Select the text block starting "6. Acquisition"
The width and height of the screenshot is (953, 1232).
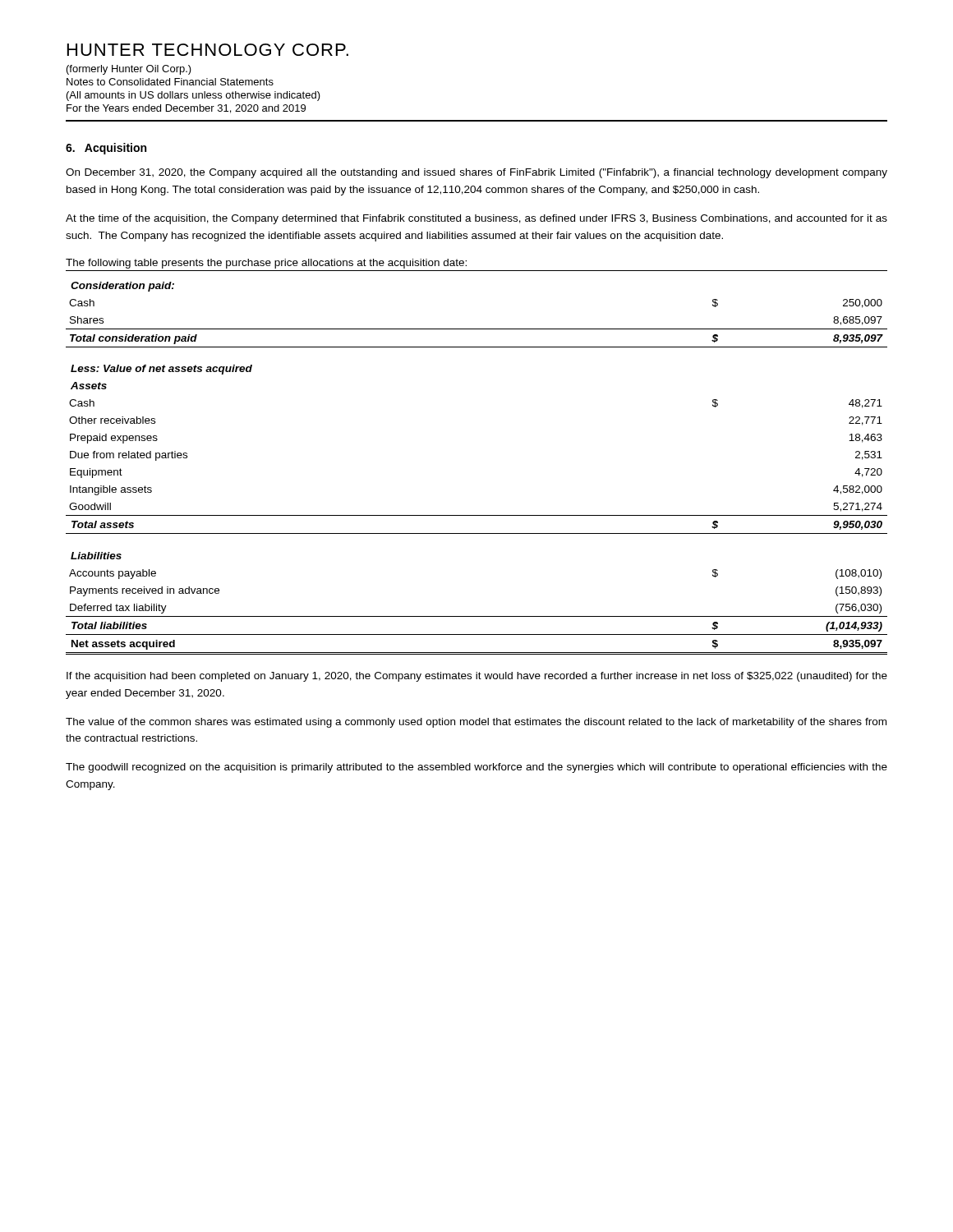106,148
